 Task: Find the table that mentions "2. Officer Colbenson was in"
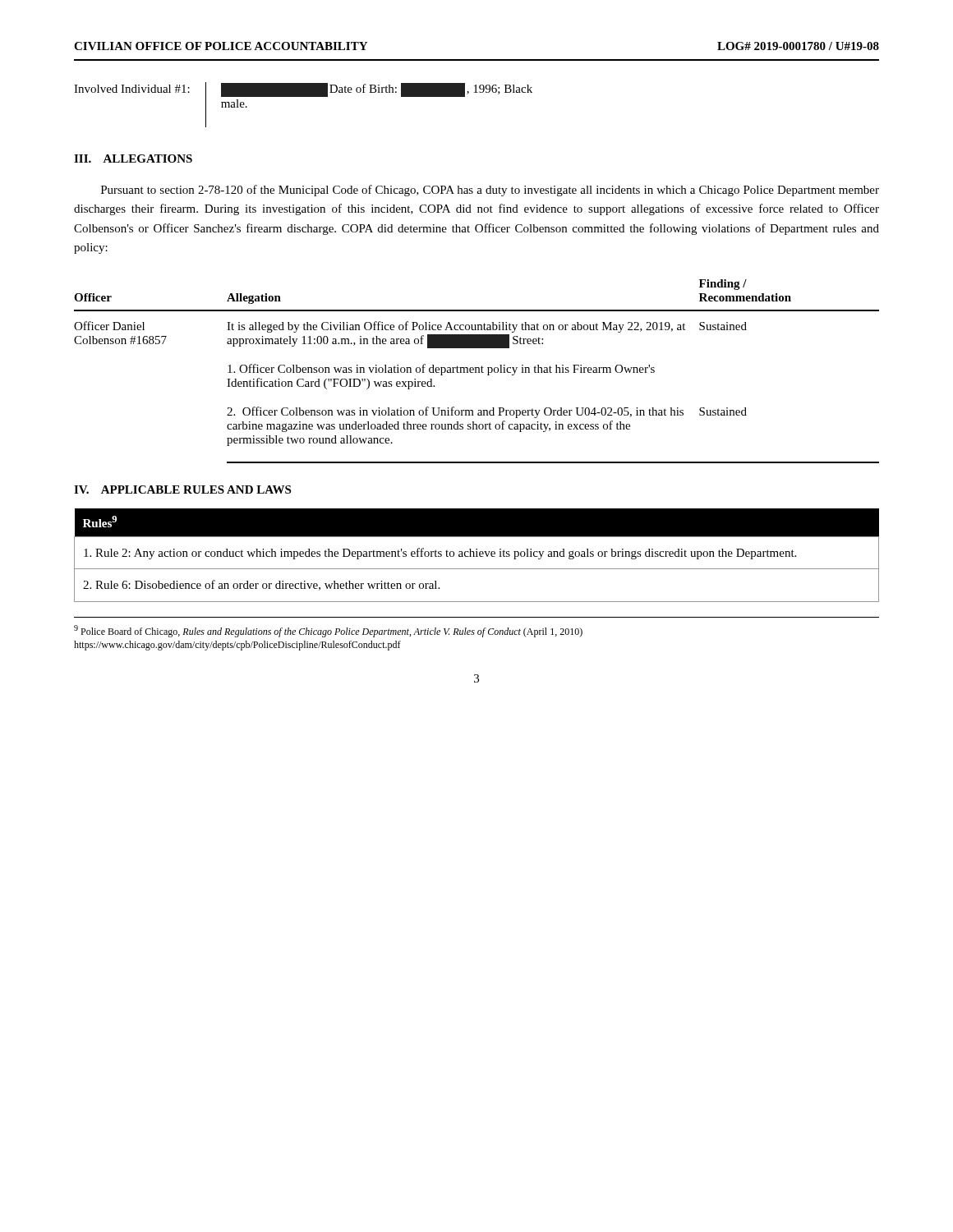click(476, 368)
